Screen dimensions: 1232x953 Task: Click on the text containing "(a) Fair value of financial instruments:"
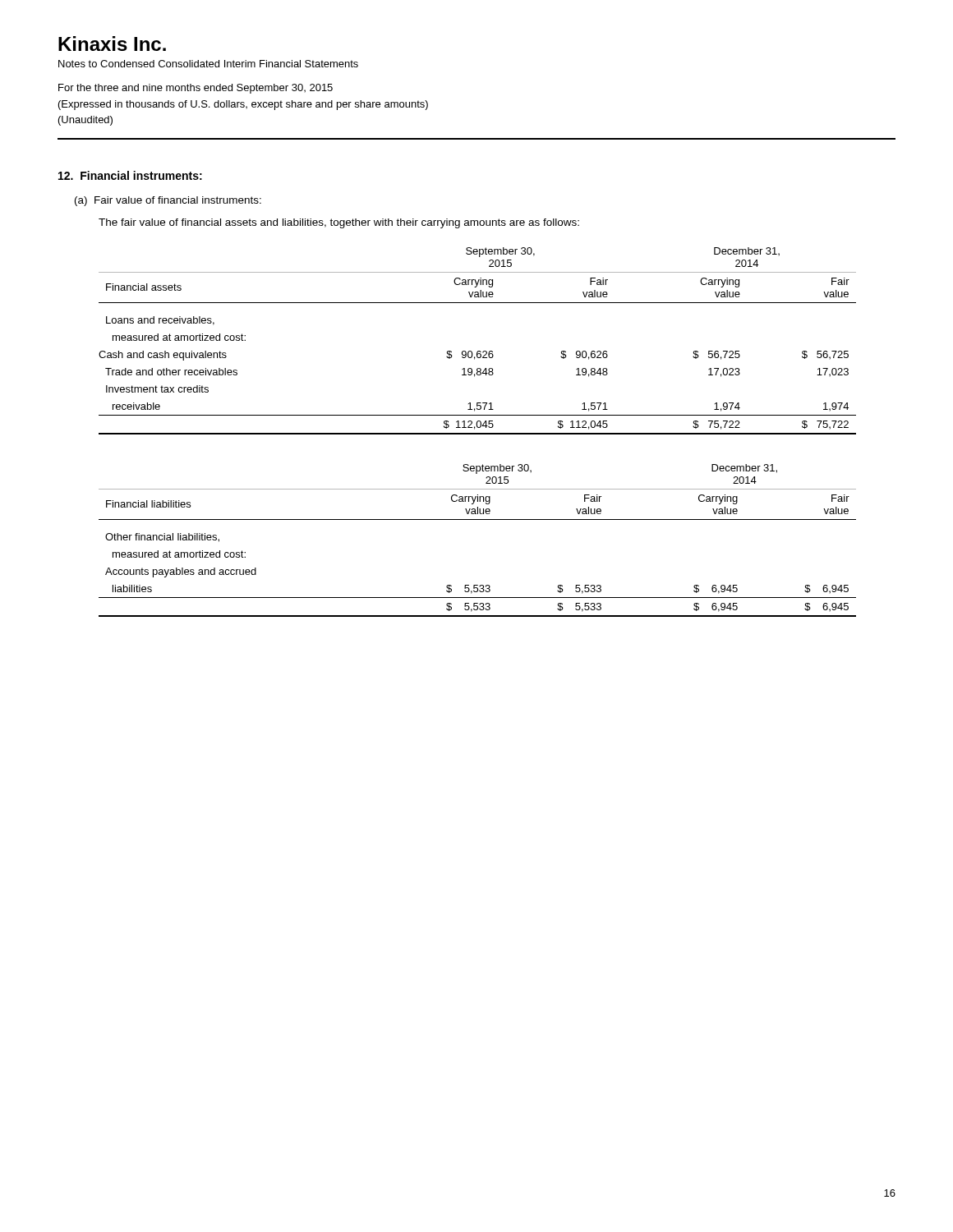click(x=168, y=200)
